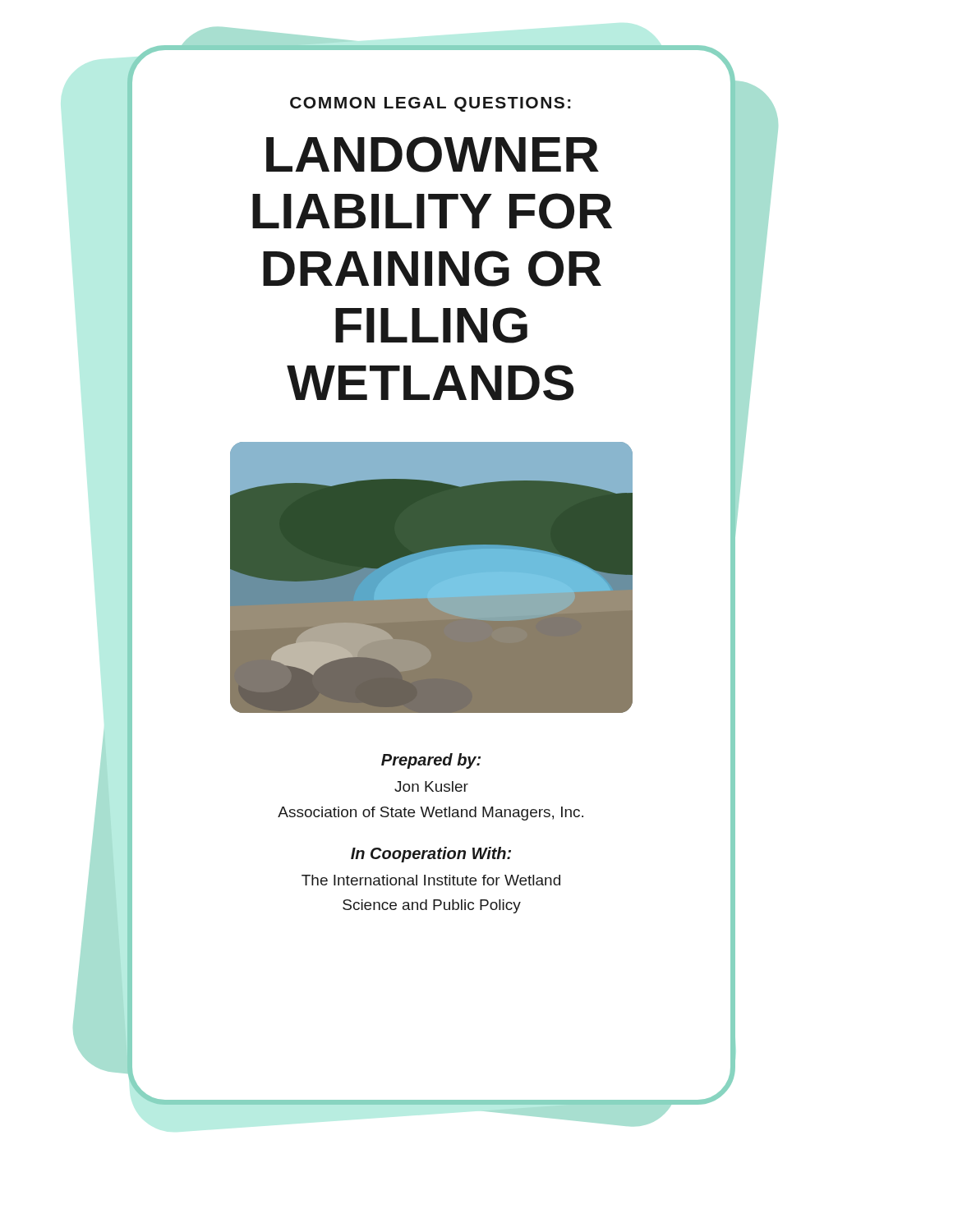
Task: Locate the text block with the text "In Cooperation With: The International Institute for WetlandScience"
Action: (x=431, y=881)
